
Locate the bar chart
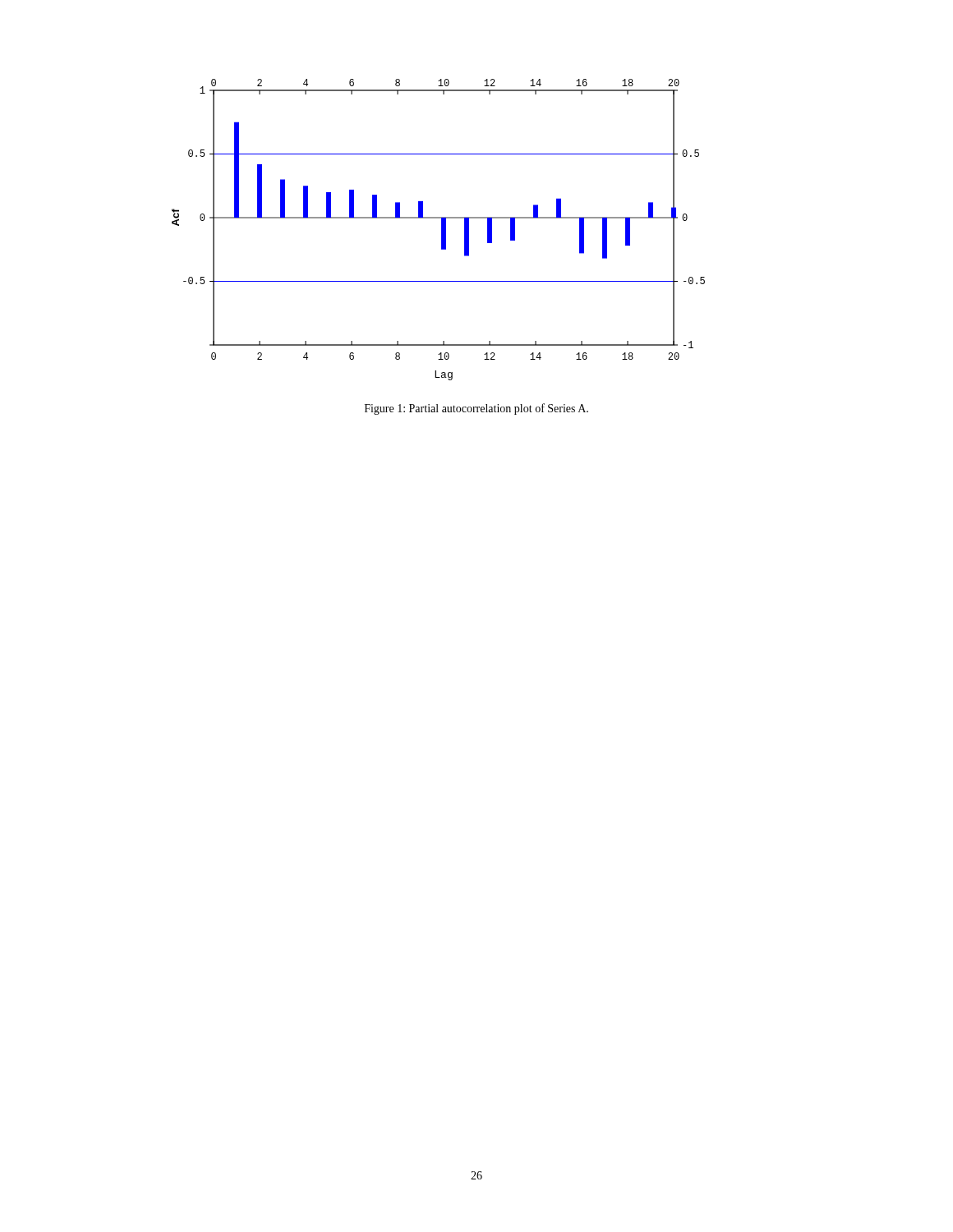pos(444,232)
